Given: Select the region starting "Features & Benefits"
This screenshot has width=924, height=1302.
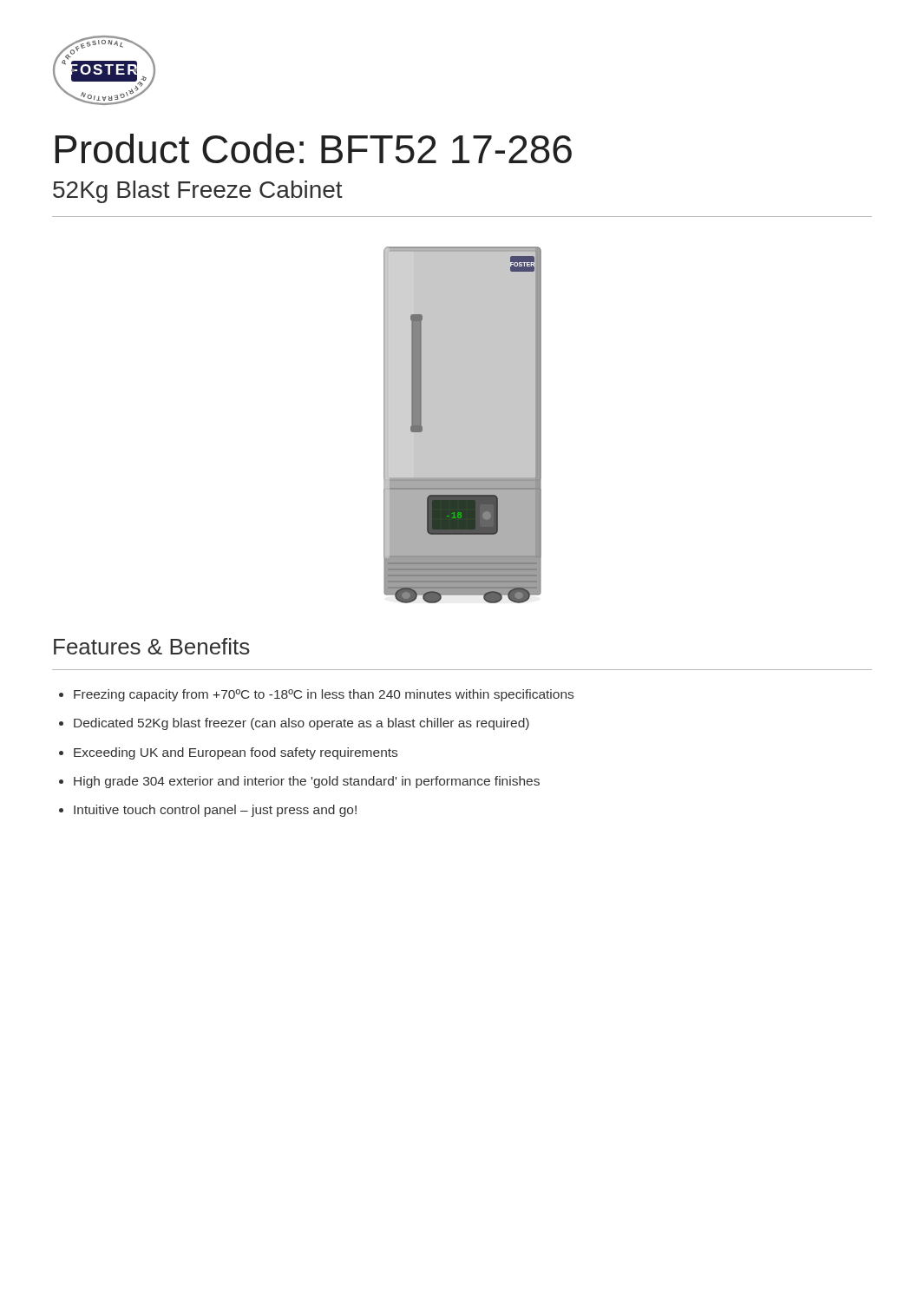Looking at the screenshot, I should coord(151,647).
